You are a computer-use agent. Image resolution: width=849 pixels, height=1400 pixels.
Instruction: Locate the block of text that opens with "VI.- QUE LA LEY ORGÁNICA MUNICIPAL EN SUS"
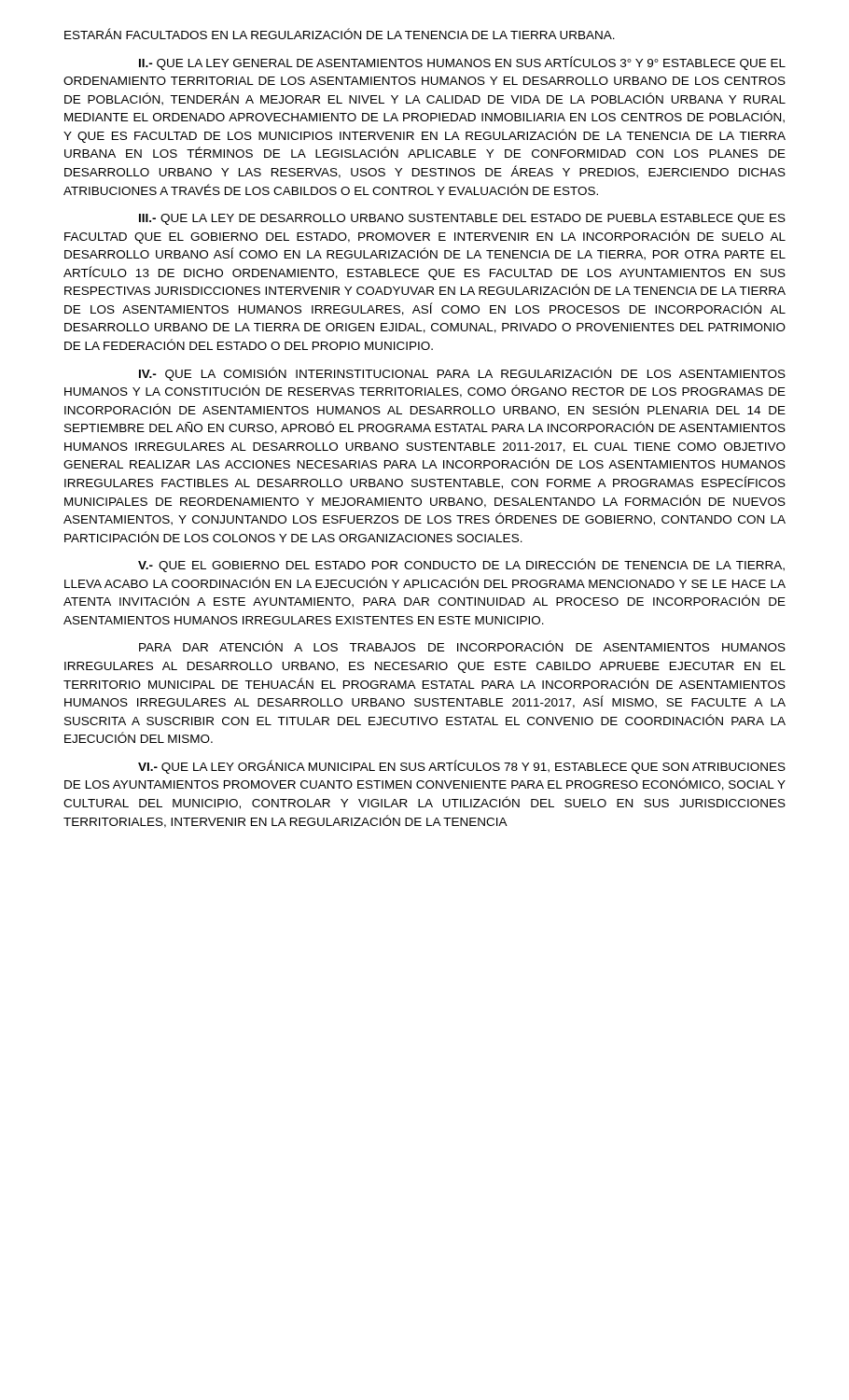pyautogui.click(x=424, y=794)
